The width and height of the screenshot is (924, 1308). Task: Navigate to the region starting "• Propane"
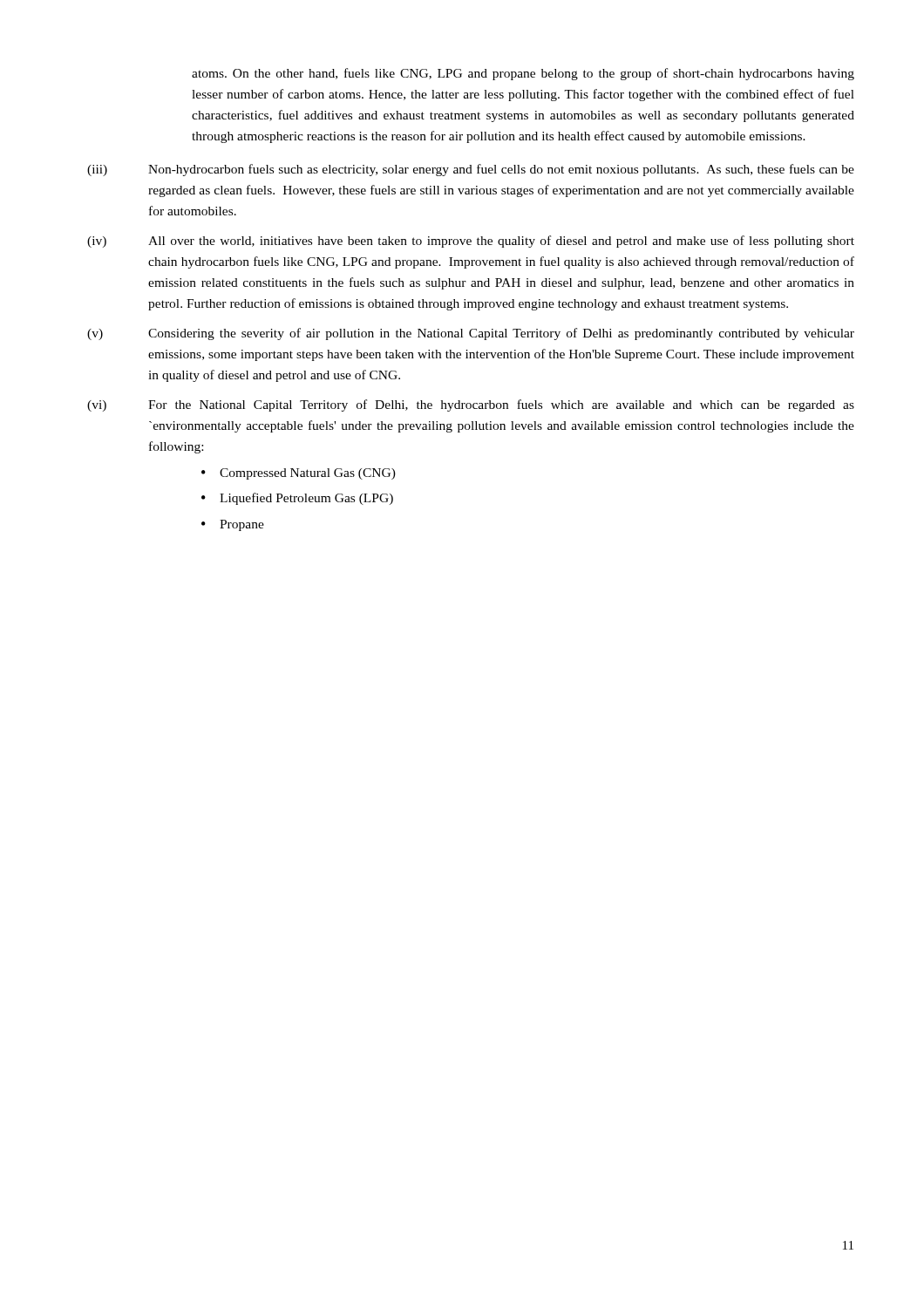[232, 524]
